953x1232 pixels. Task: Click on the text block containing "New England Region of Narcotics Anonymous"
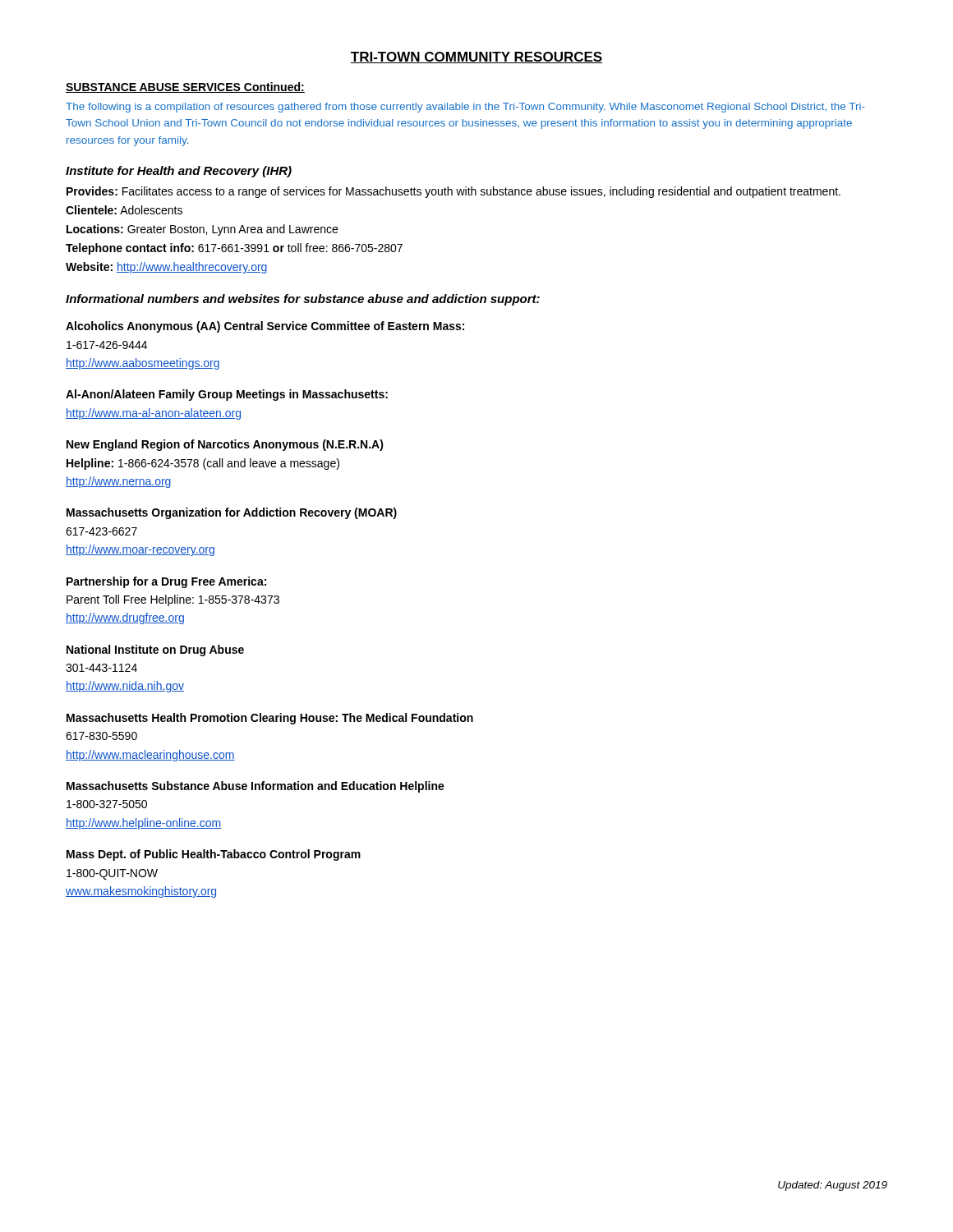[225, 463]
